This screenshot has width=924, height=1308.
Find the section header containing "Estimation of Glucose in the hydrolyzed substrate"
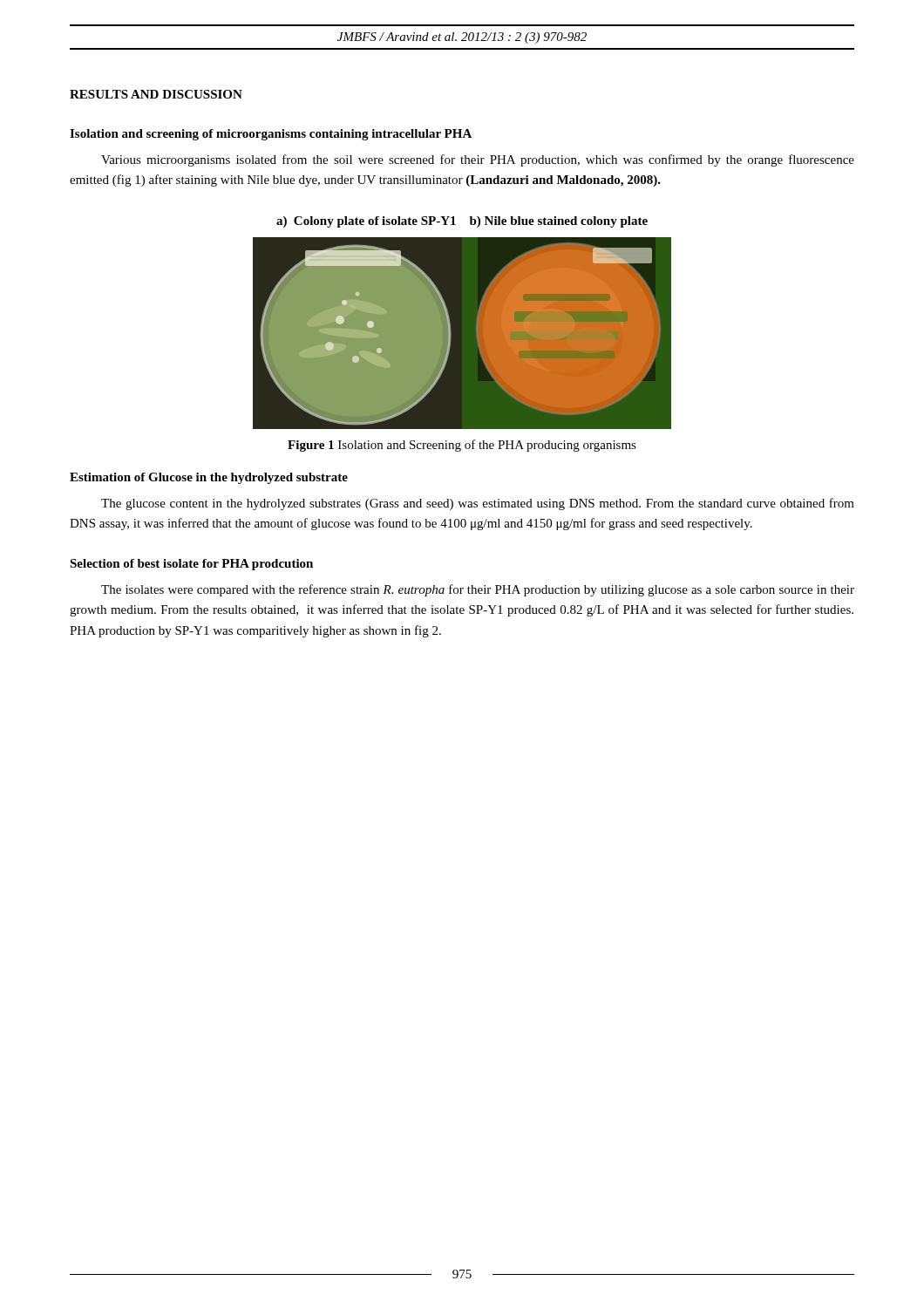[209, 477]
